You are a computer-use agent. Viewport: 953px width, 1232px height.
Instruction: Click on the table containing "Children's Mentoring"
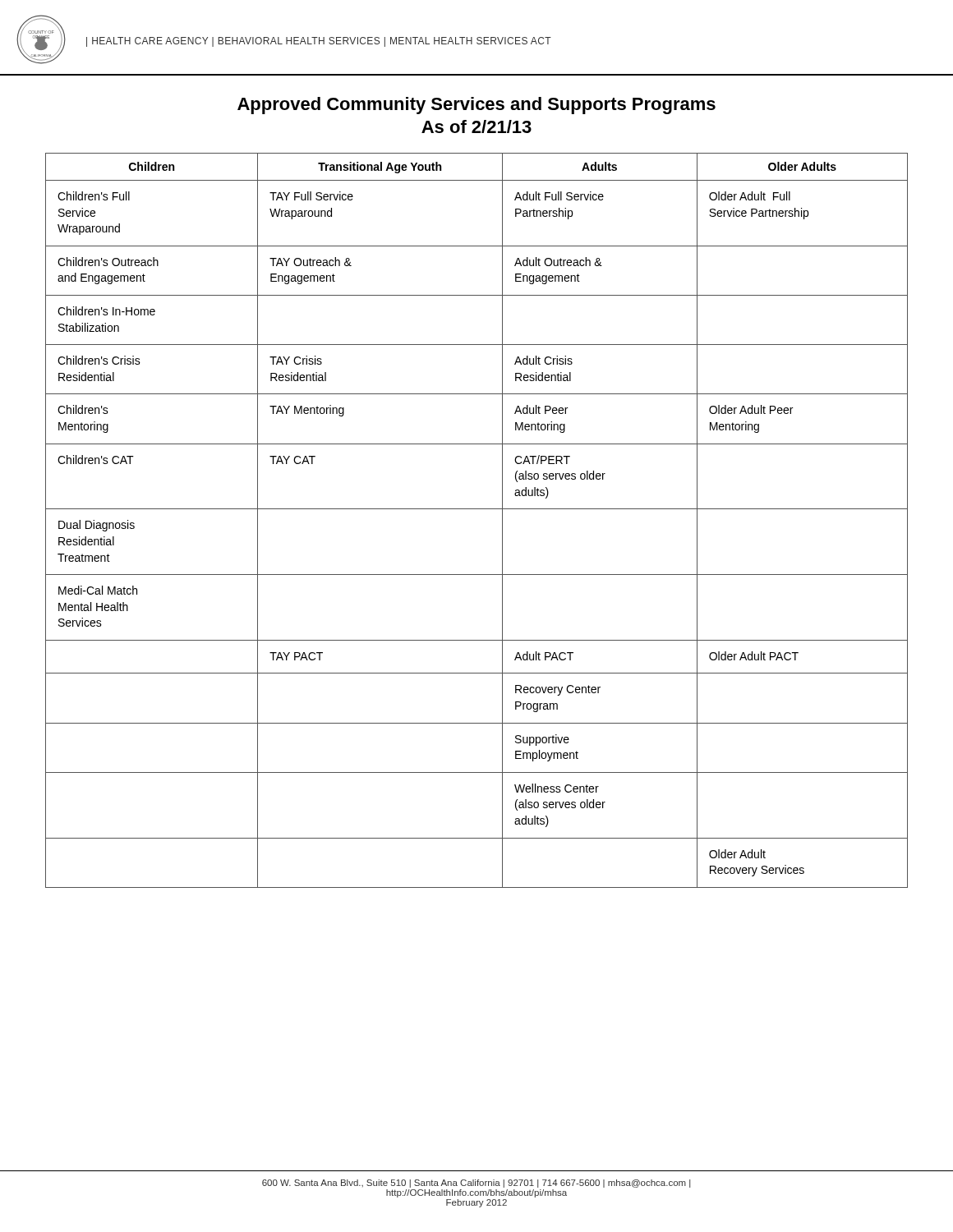click(x=476, y=520)
